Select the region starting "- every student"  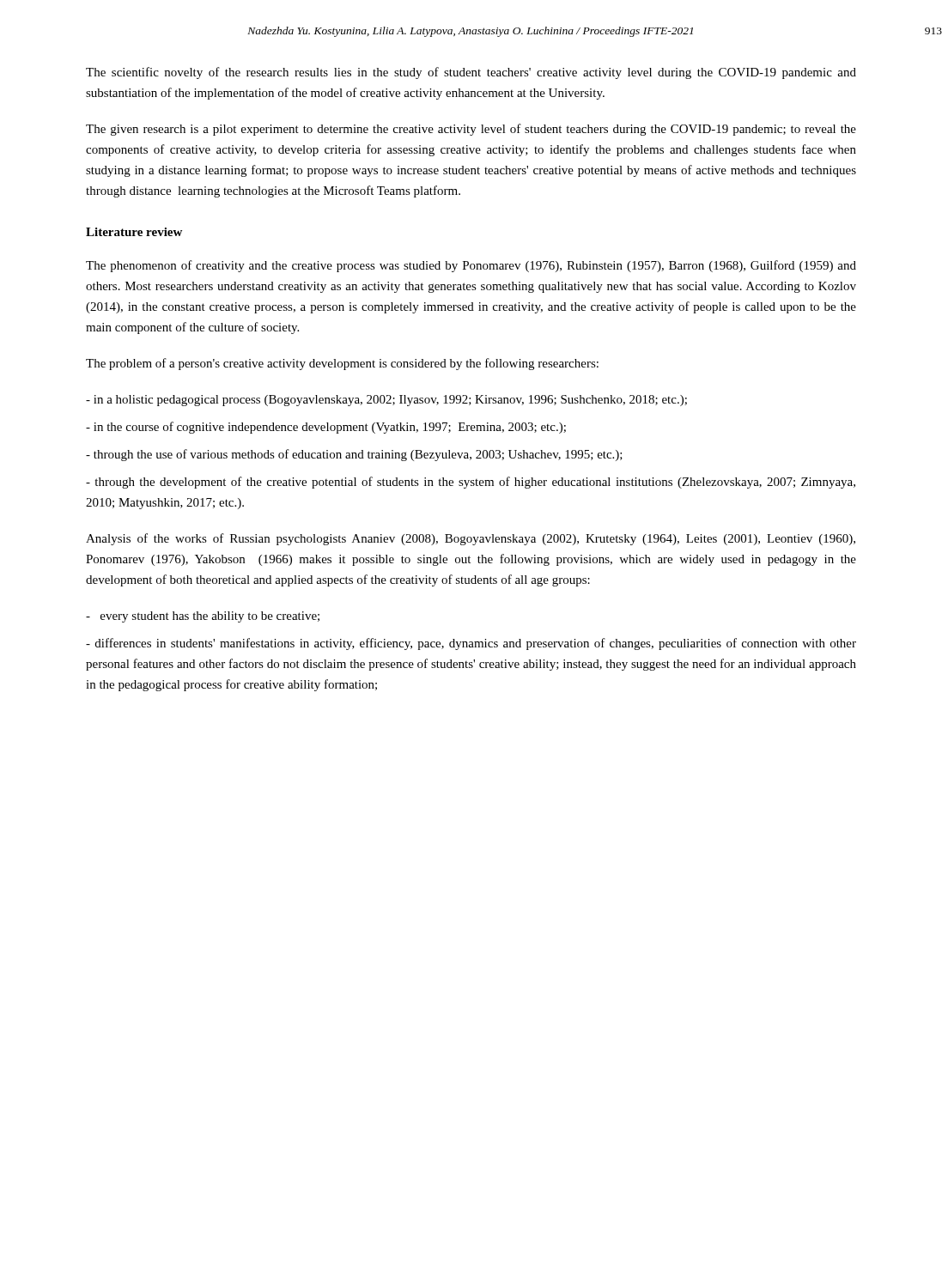pyautogui.click(x=203, y=616)
